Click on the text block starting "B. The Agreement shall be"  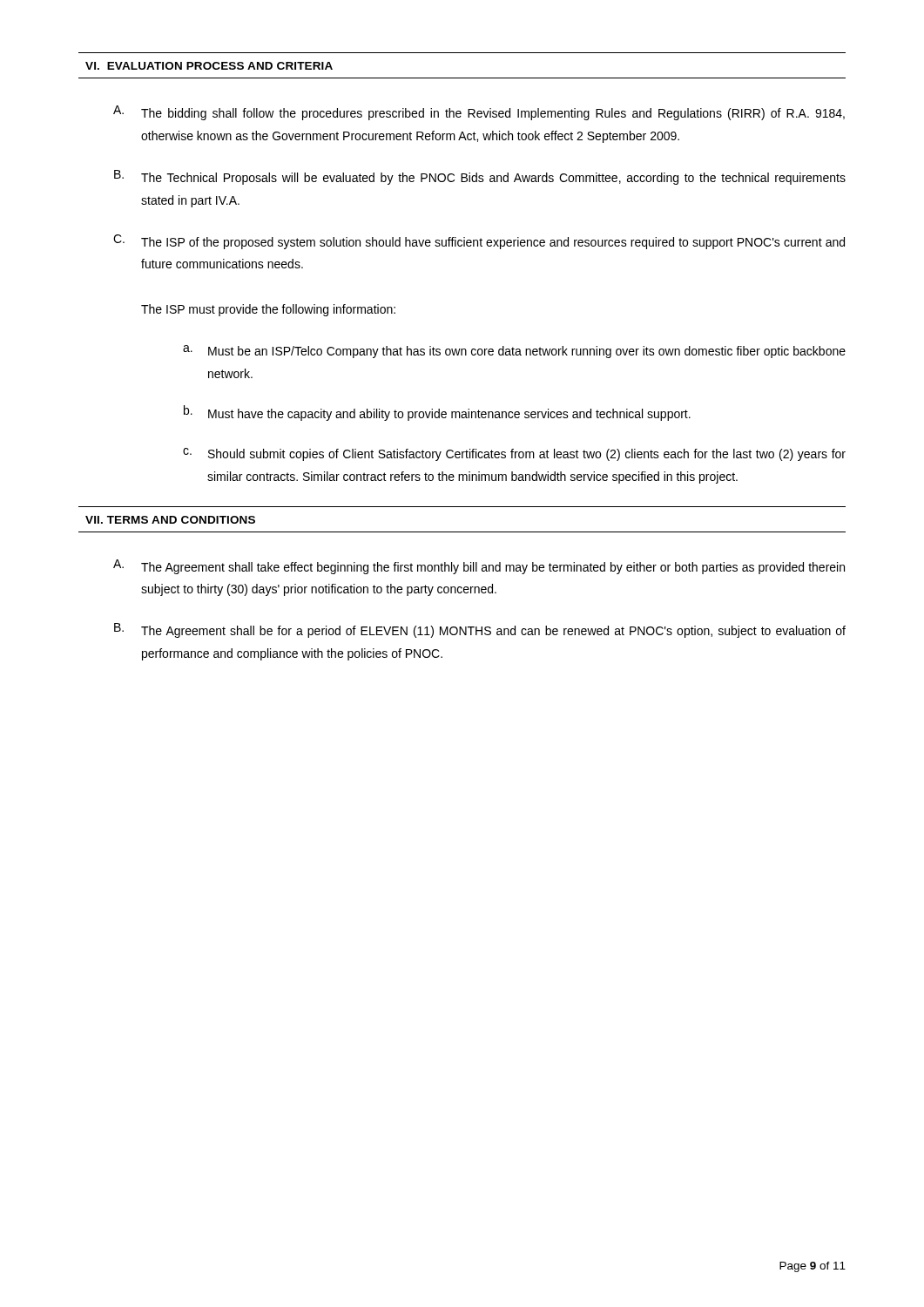tap(479, 643)
